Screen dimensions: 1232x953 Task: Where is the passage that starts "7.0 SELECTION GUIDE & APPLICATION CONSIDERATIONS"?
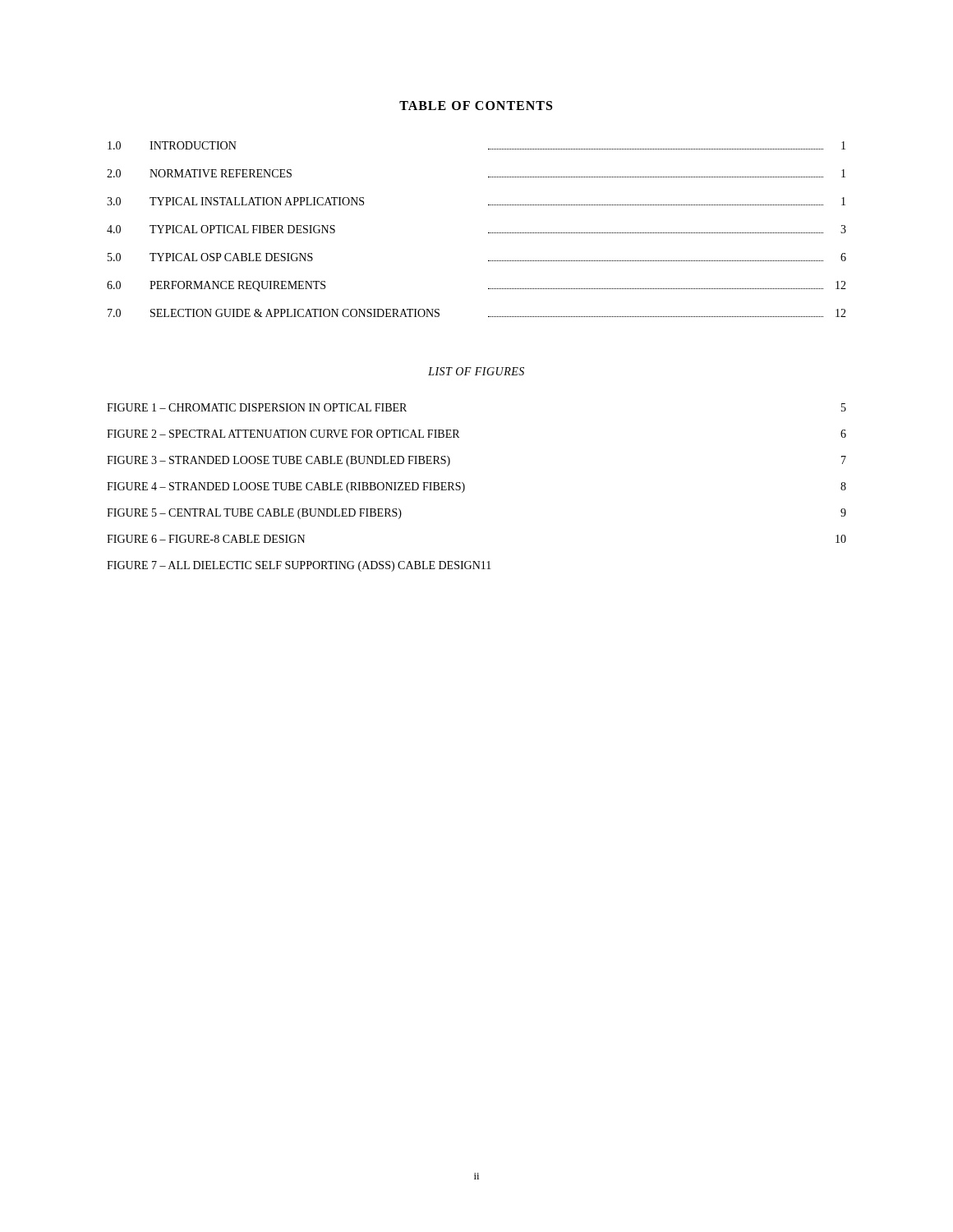(295, 313)
